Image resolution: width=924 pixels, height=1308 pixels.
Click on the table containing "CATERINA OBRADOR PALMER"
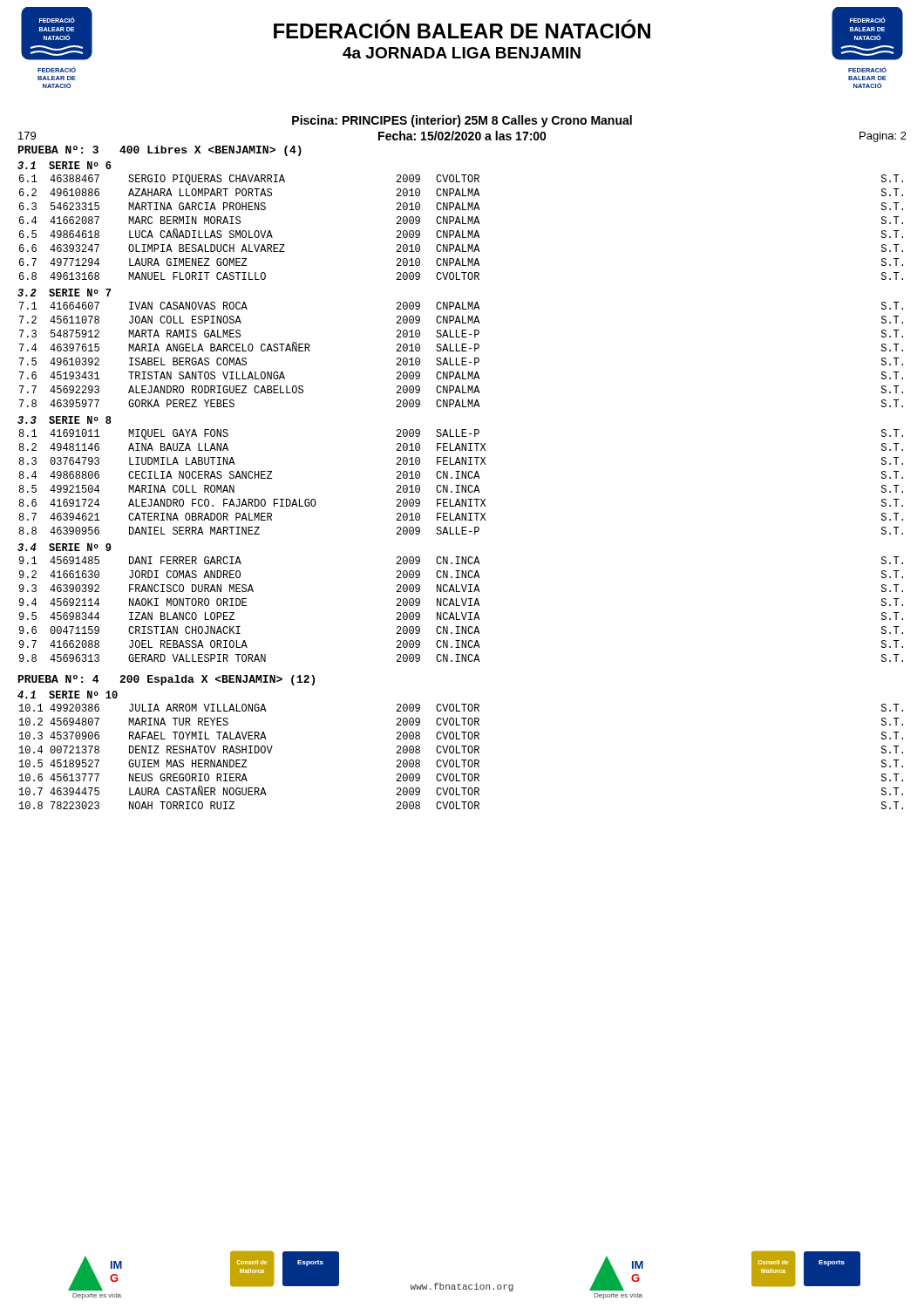pos(462,483)
